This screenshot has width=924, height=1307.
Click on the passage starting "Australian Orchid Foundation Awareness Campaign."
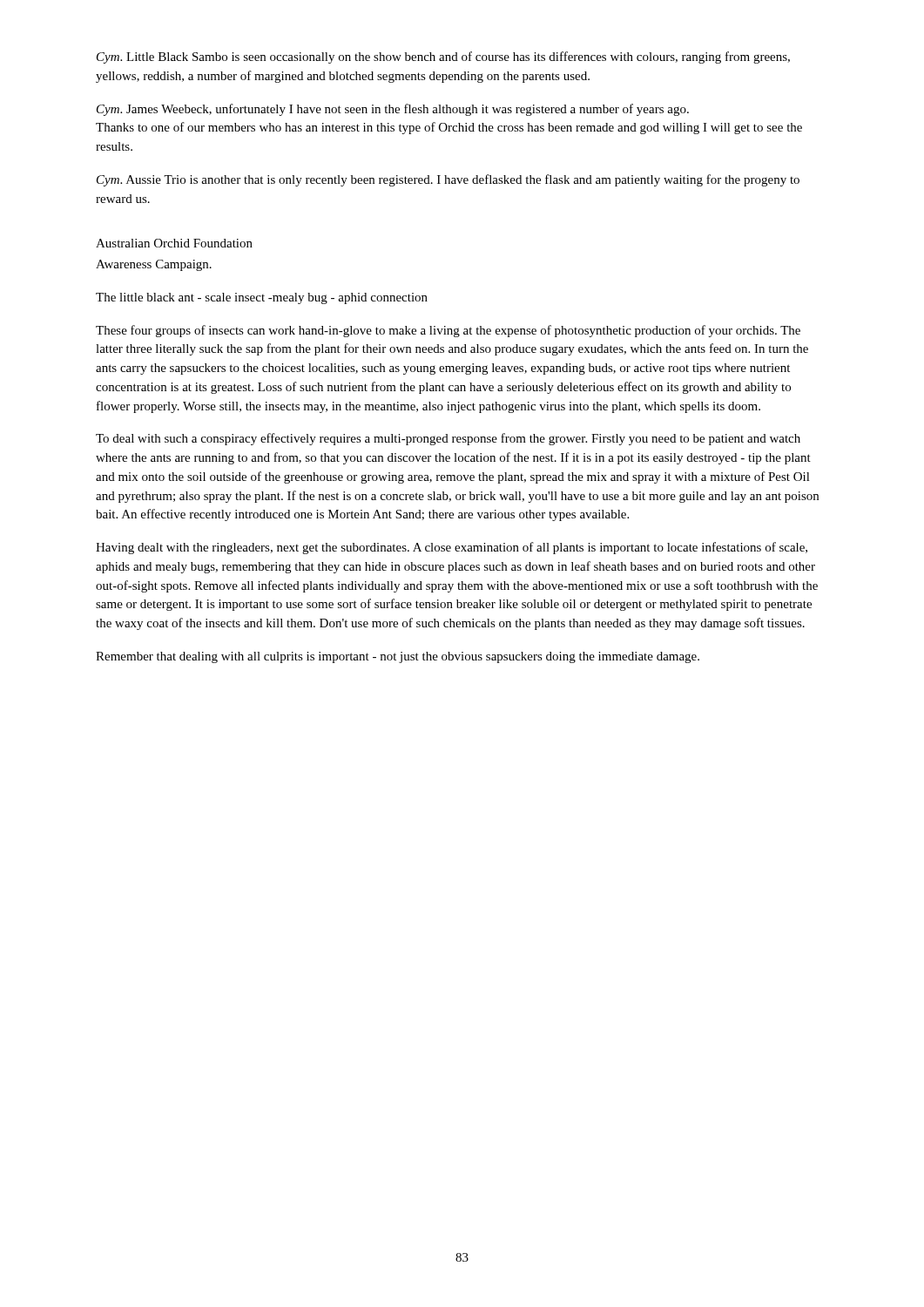pos(174,243)
